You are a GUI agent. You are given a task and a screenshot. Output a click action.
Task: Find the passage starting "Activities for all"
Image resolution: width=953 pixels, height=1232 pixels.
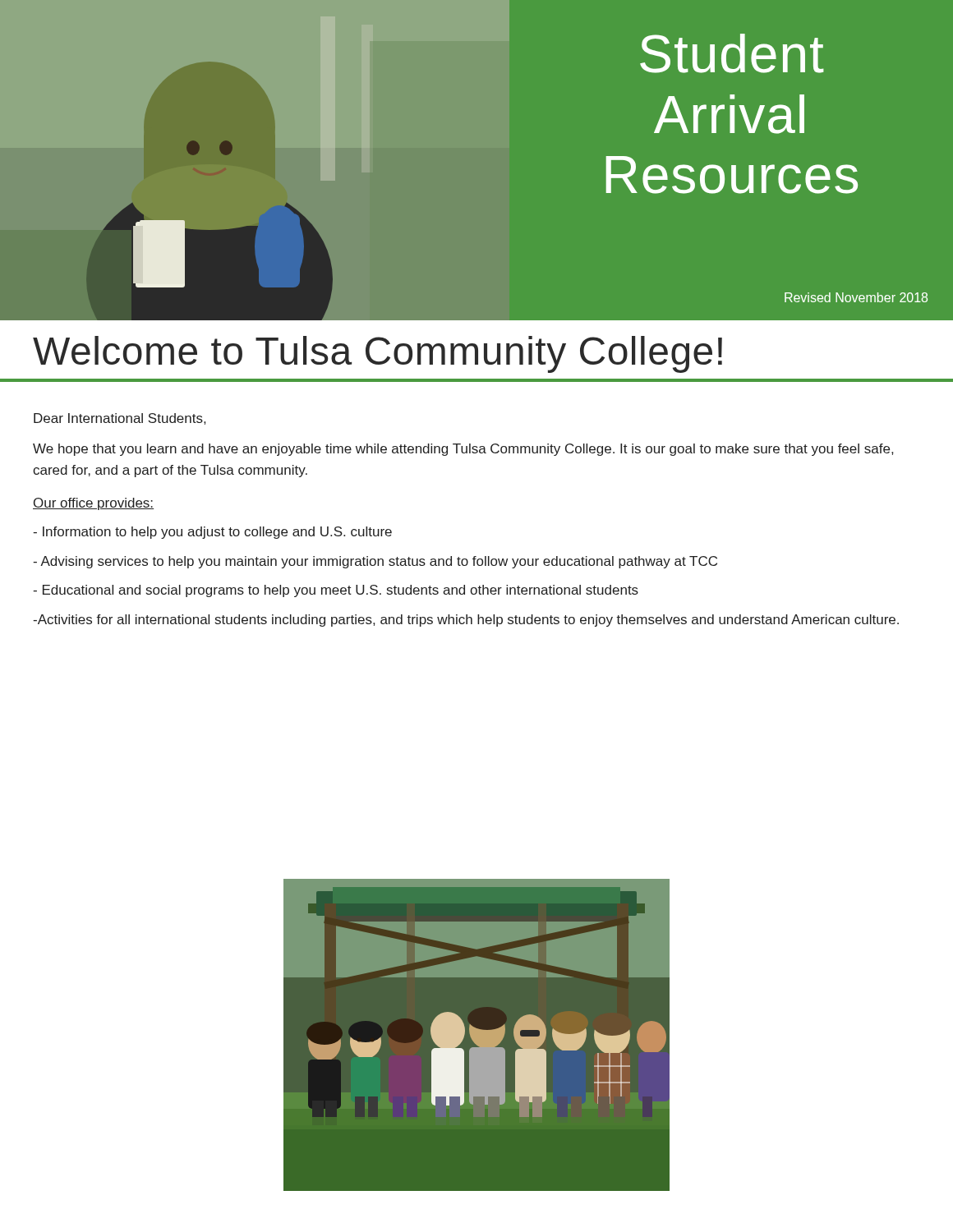coord(466,619)
